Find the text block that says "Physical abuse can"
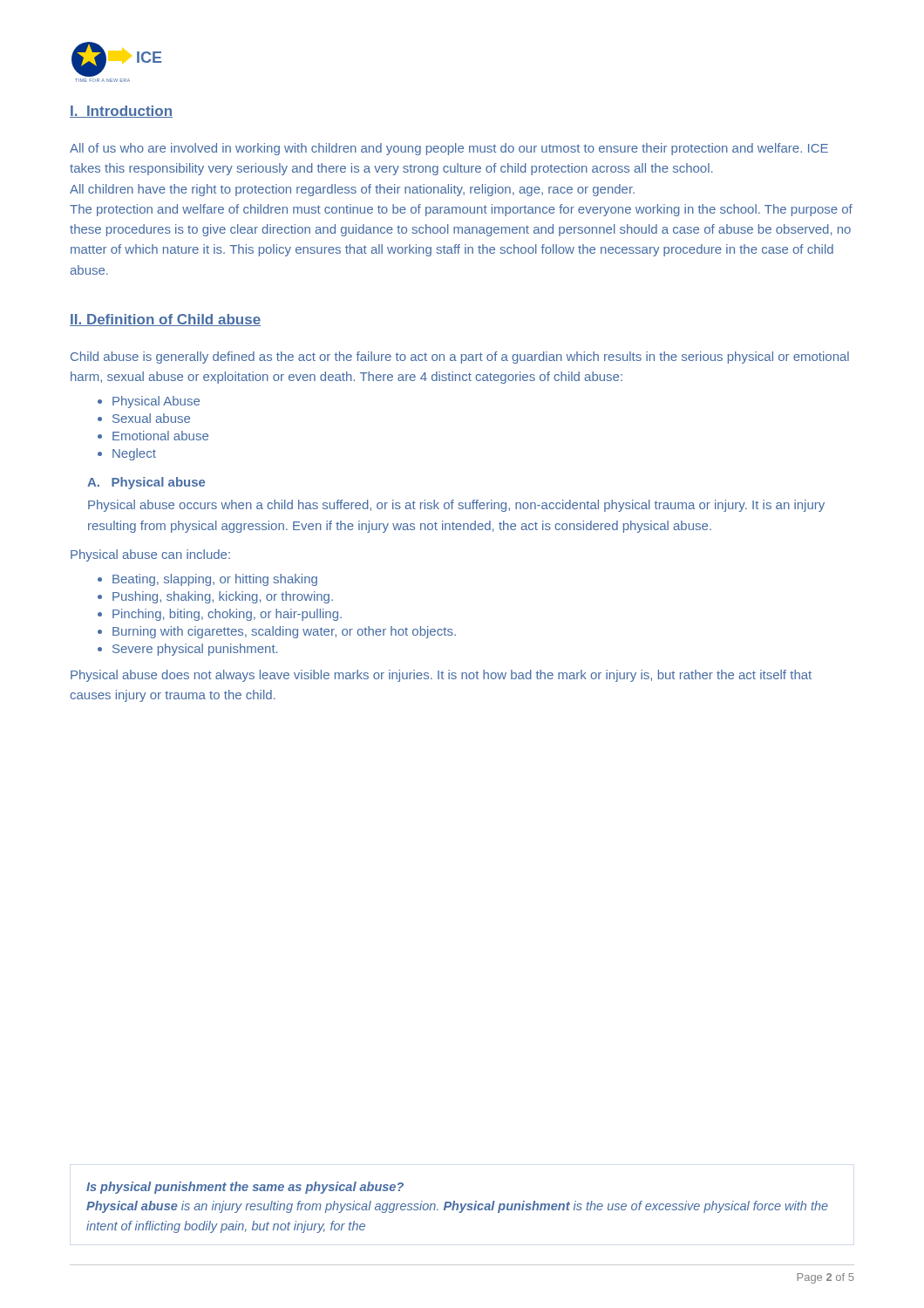The height and width of the screenshot is (1308, 924). click(150, 554)
